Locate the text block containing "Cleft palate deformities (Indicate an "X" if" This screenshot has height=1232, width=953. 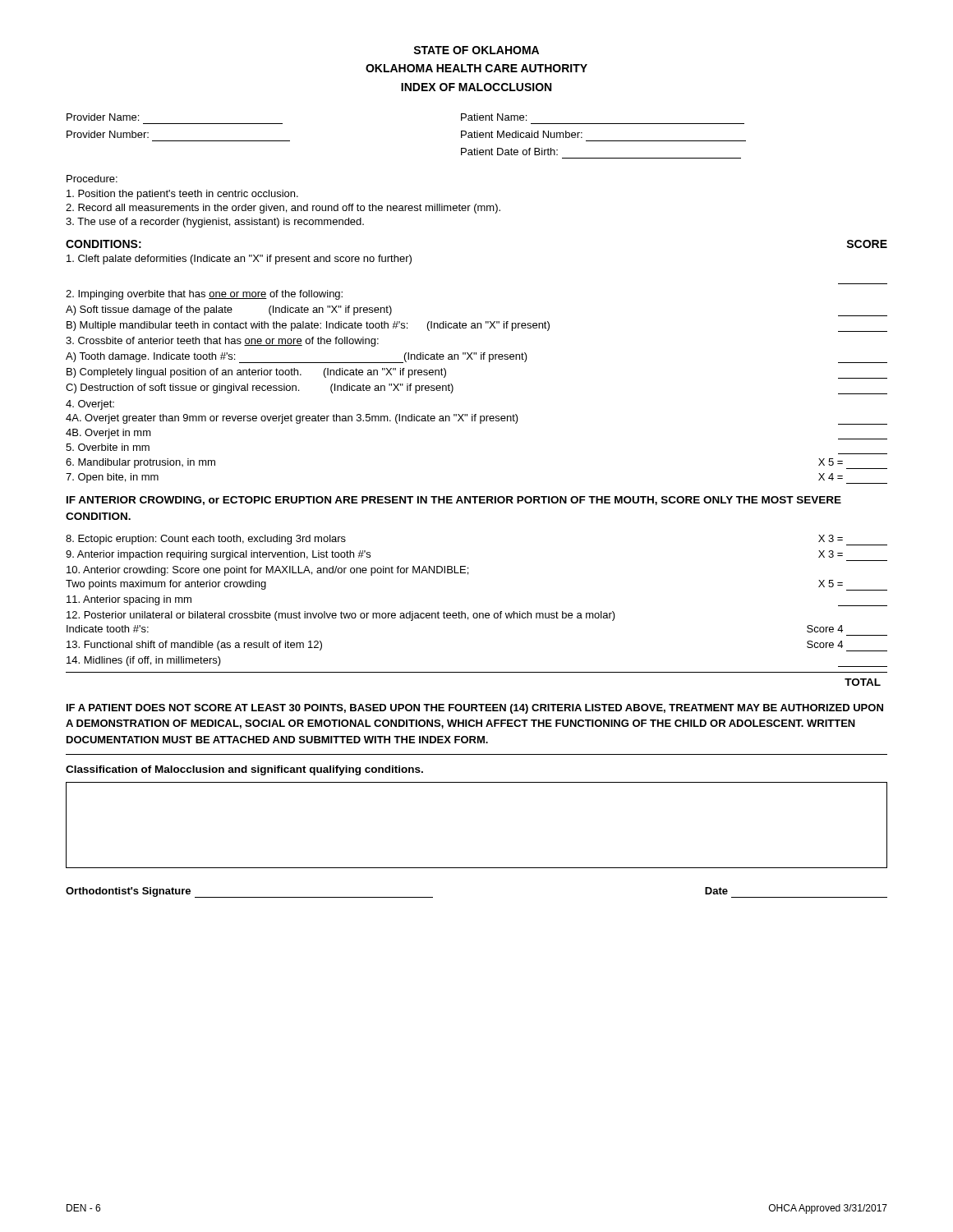tap(239, 258)
